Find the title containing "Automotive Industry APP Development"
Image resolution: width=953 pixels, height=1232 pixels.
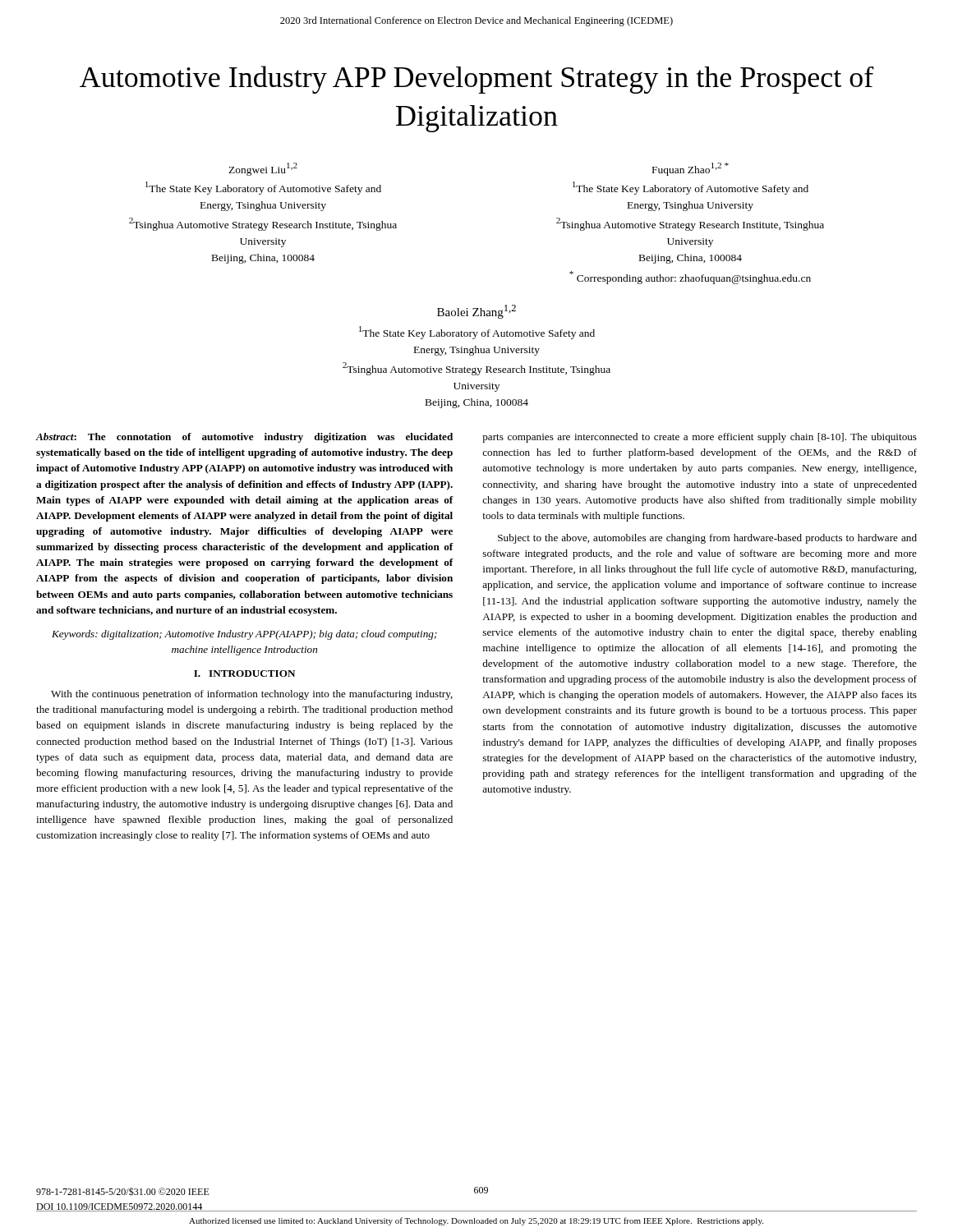click(476, 97)
